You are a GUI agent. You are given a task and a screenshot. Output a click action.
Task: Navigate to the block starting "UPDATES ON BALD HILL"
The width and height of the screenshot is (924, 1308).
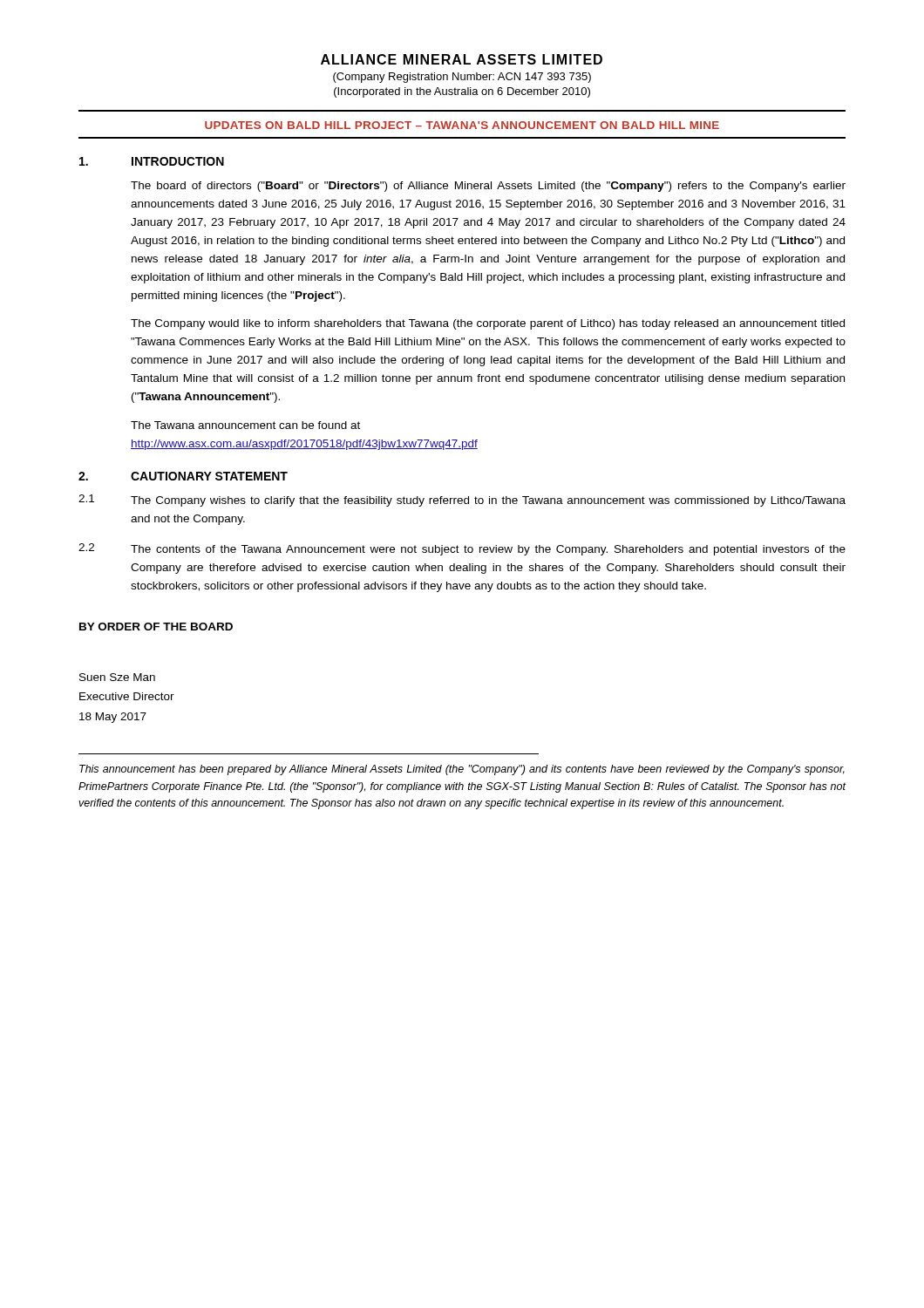(x=462, y=125)
